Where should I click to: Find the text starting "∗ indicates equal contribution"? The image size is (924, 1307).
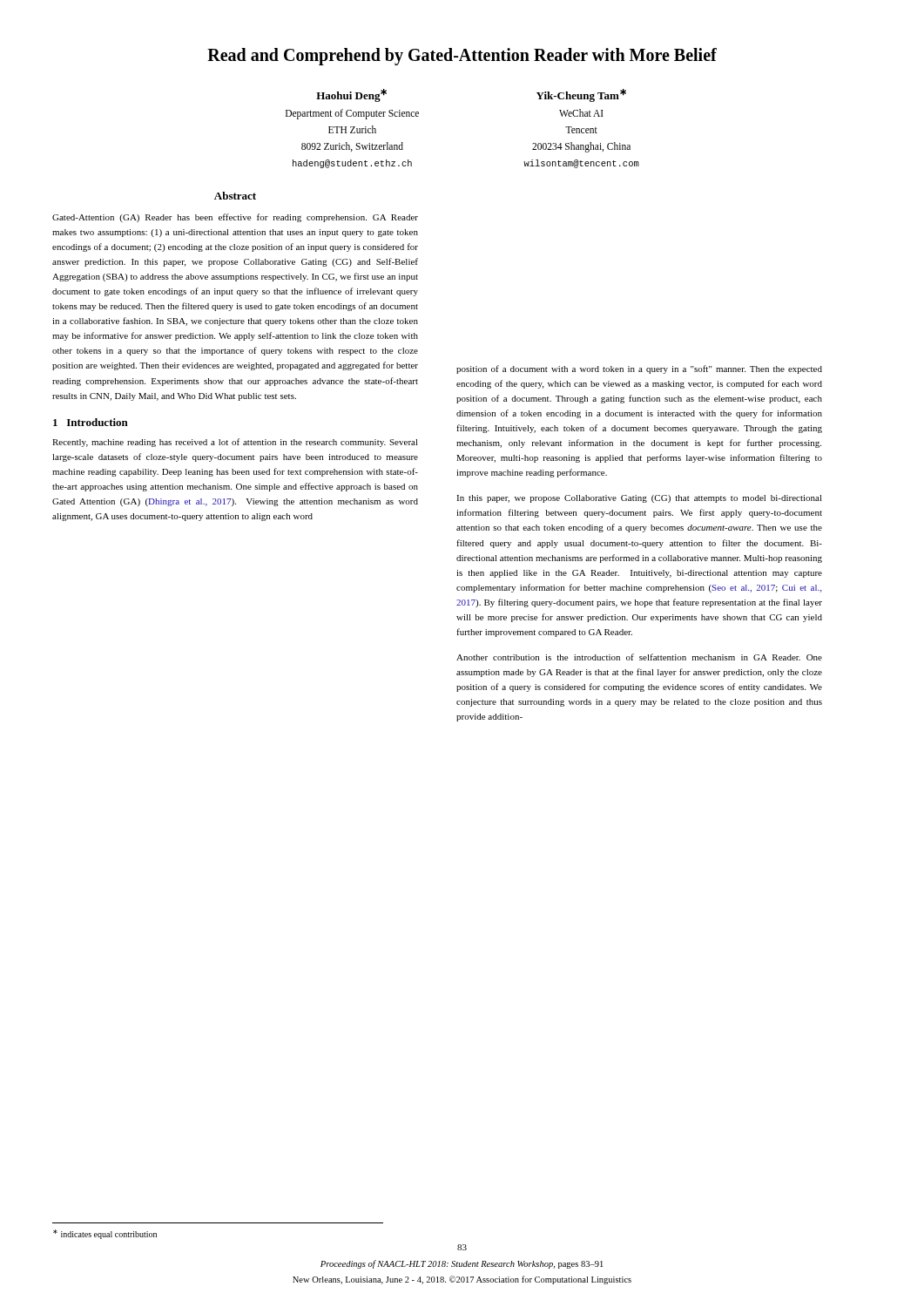tap(105, 1233)
